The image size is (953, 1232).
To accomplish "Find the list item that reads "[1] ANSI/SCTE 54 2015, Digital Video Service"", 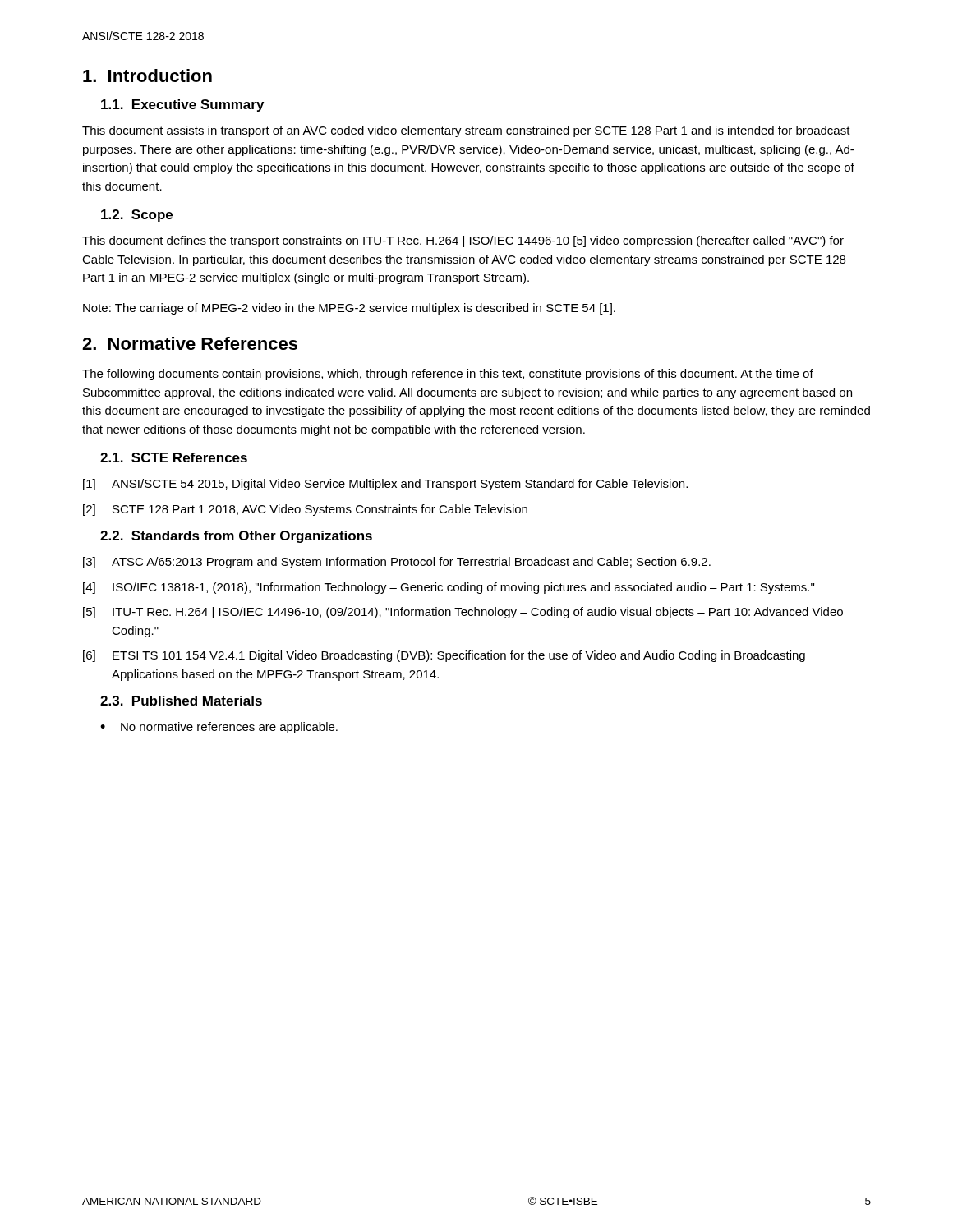I will pyautogui.click(x=476, y=484).
